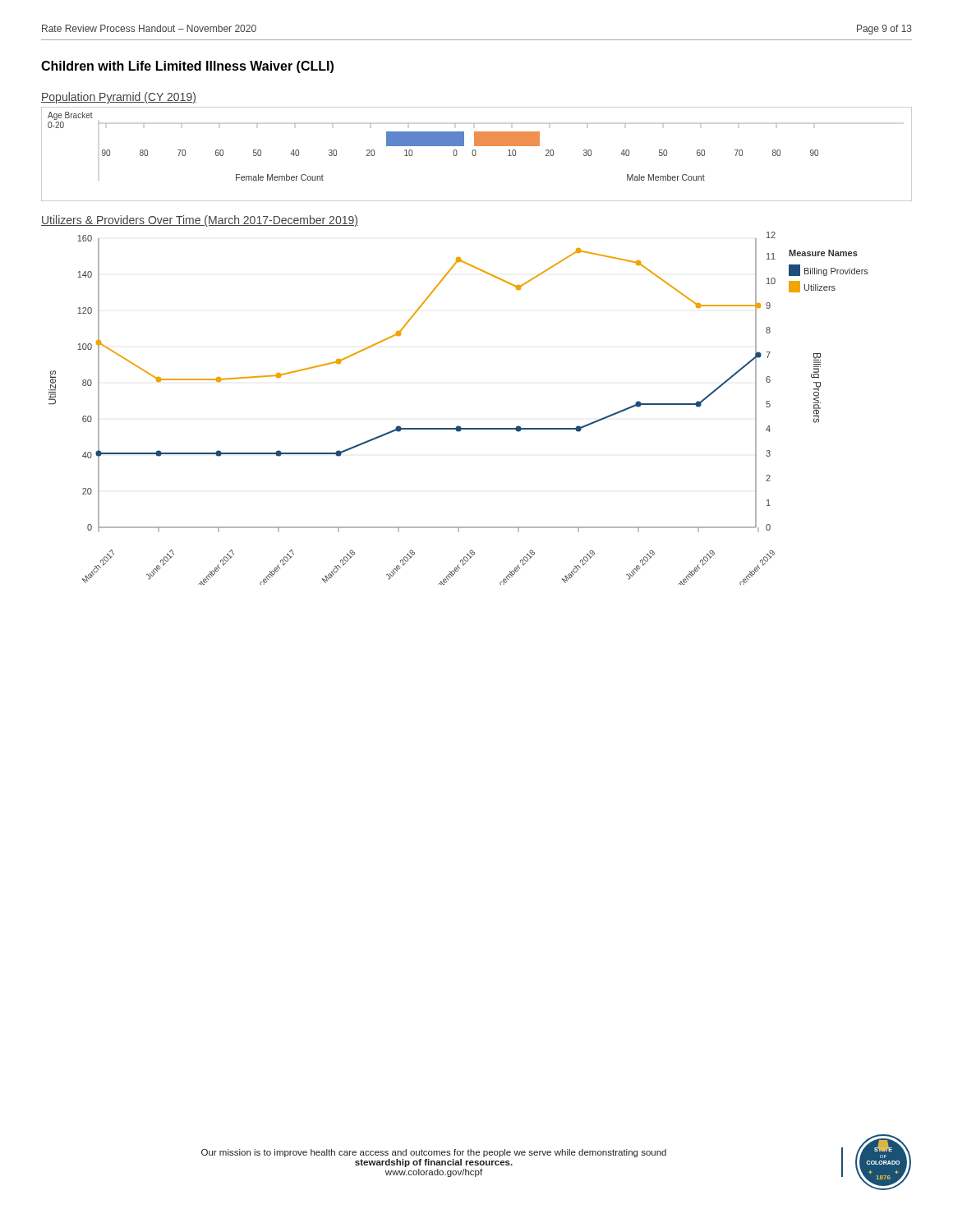Select a section header
The image size is (953, 1232).
pos(188,66)
